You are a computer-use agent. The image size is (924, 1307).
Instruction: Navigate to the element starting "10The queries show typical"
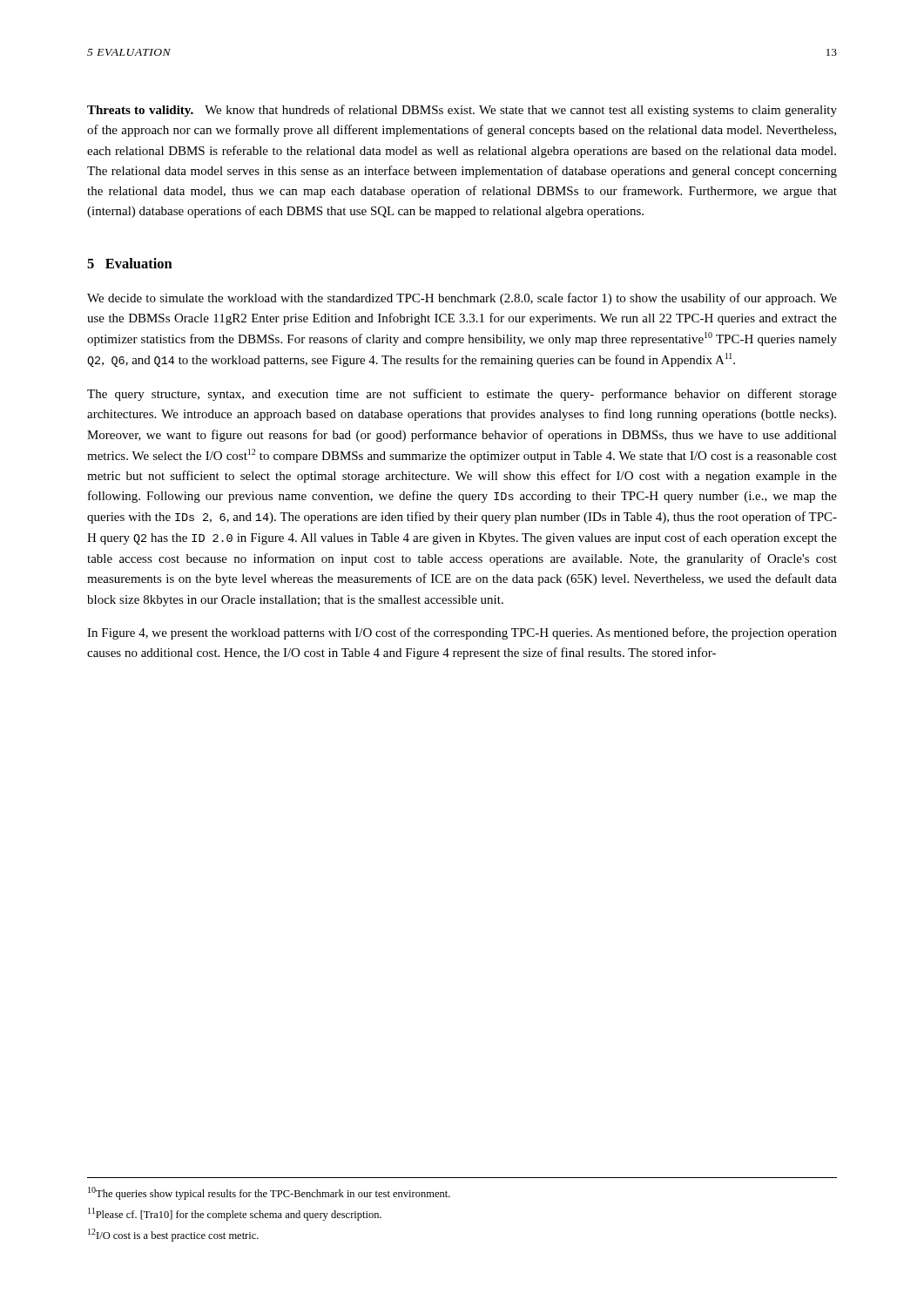coord(269,1193)
